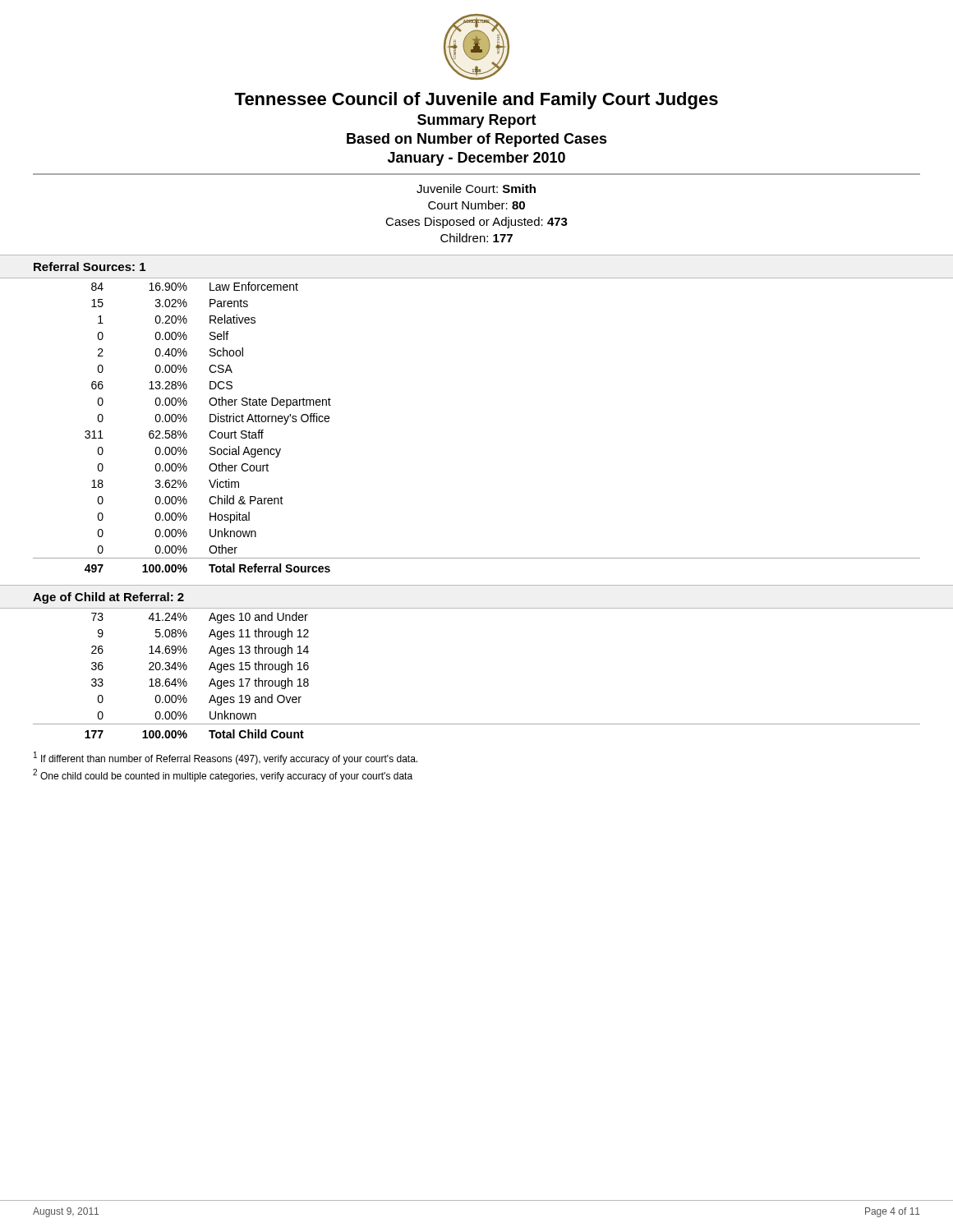Select the block starting "January - December"
Screen dimensions: 1232x953
click(476, 158)
